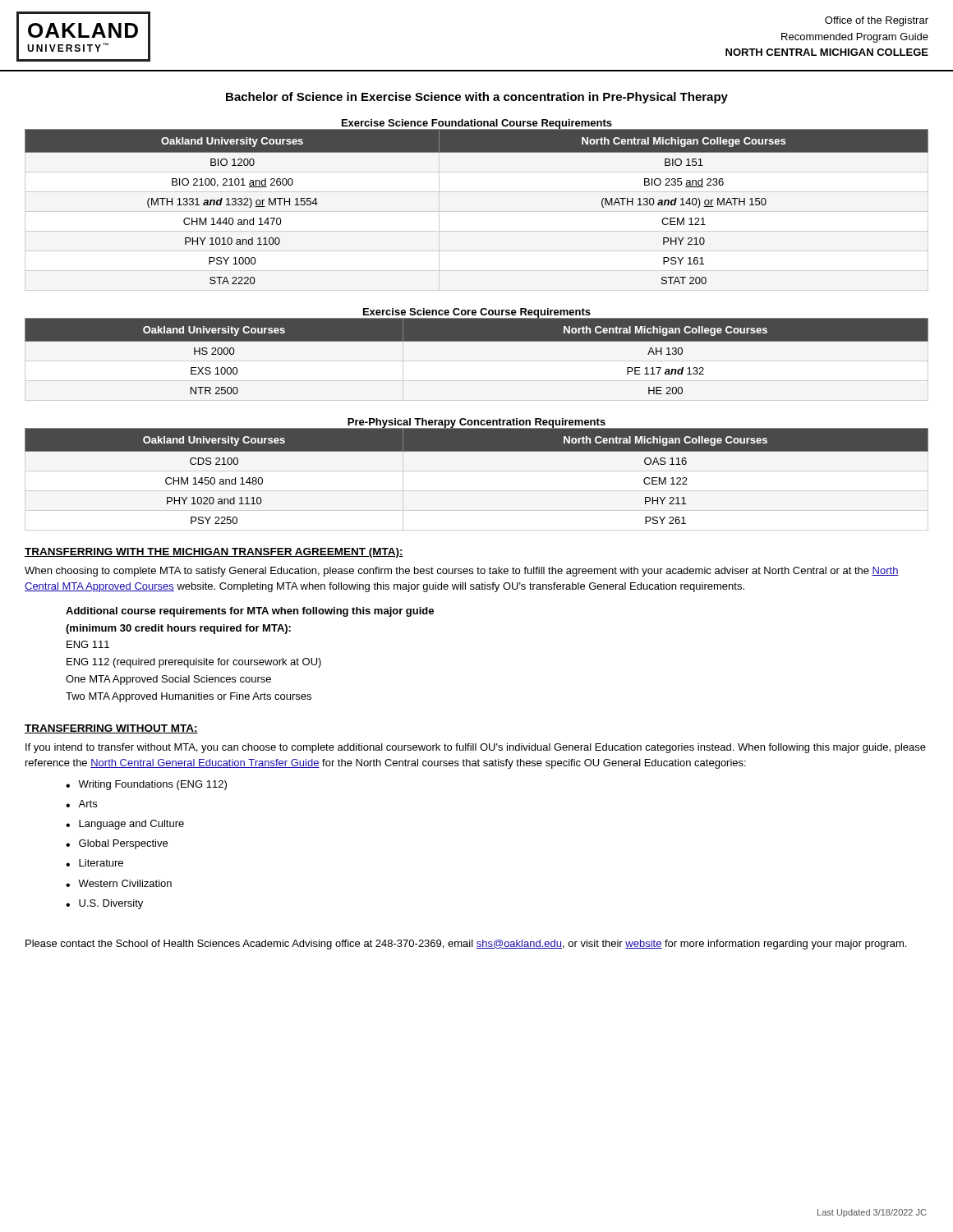Viewport: 953px width, 1232px height.
Task: Locate the list item that says "• U.S. Diversity"
Action: coord(104,905)
